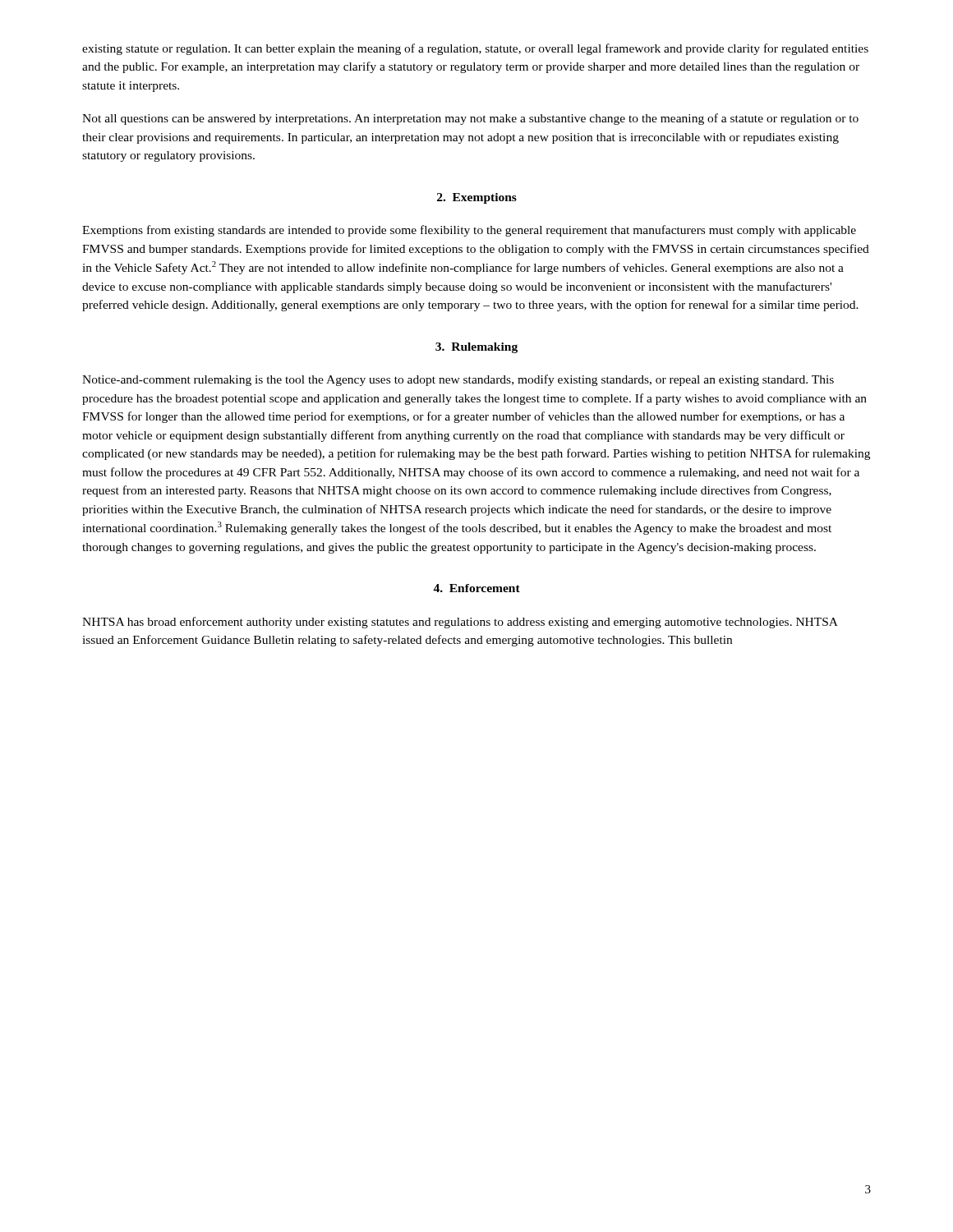The width and height of the screenshot is (953, 1232).
Task: Locate the block of text that opens with "Not all questions can be"
Action: (470, 137)
